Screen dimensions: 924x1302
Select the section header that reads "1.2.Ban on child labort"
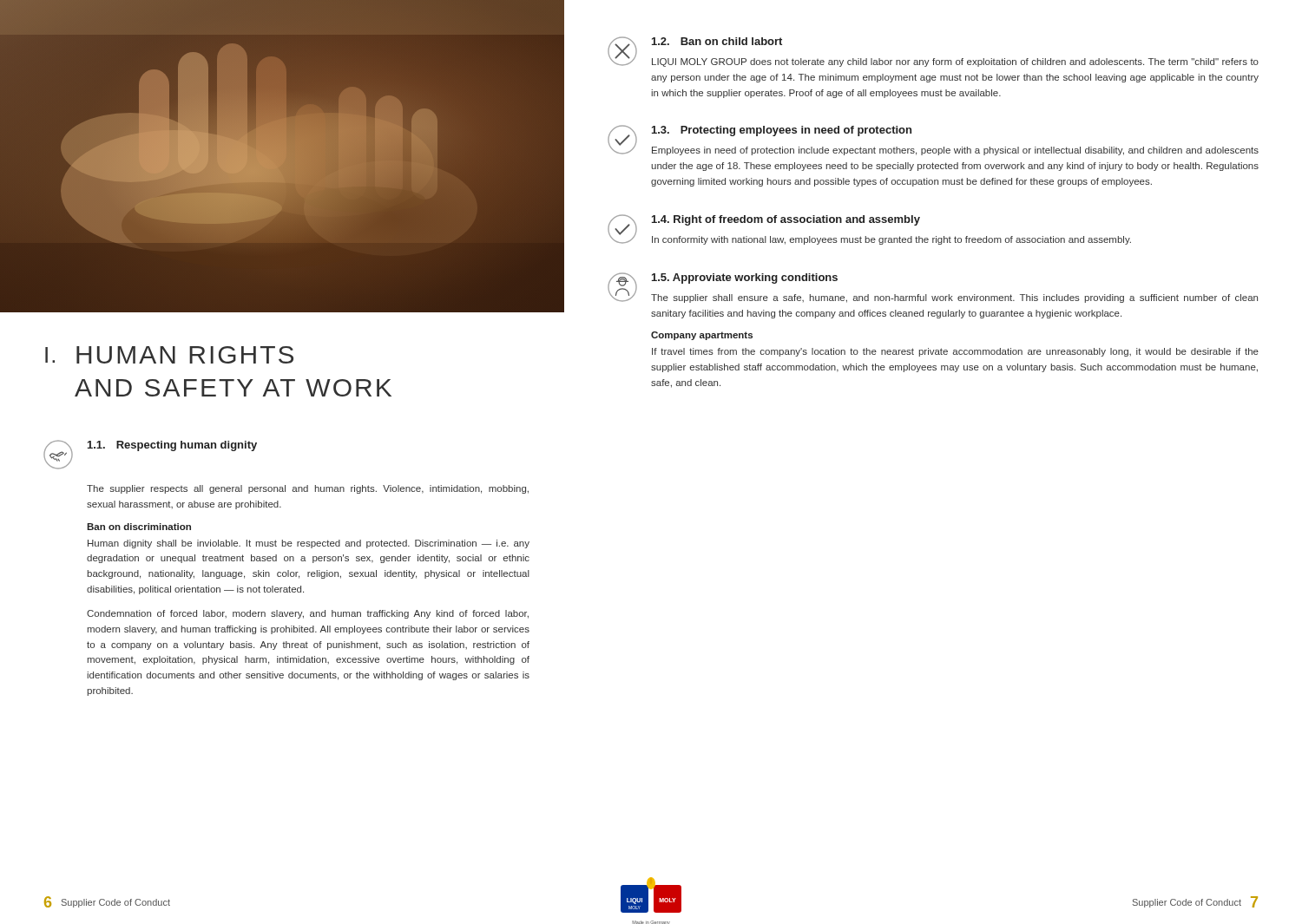click(933, 72)
